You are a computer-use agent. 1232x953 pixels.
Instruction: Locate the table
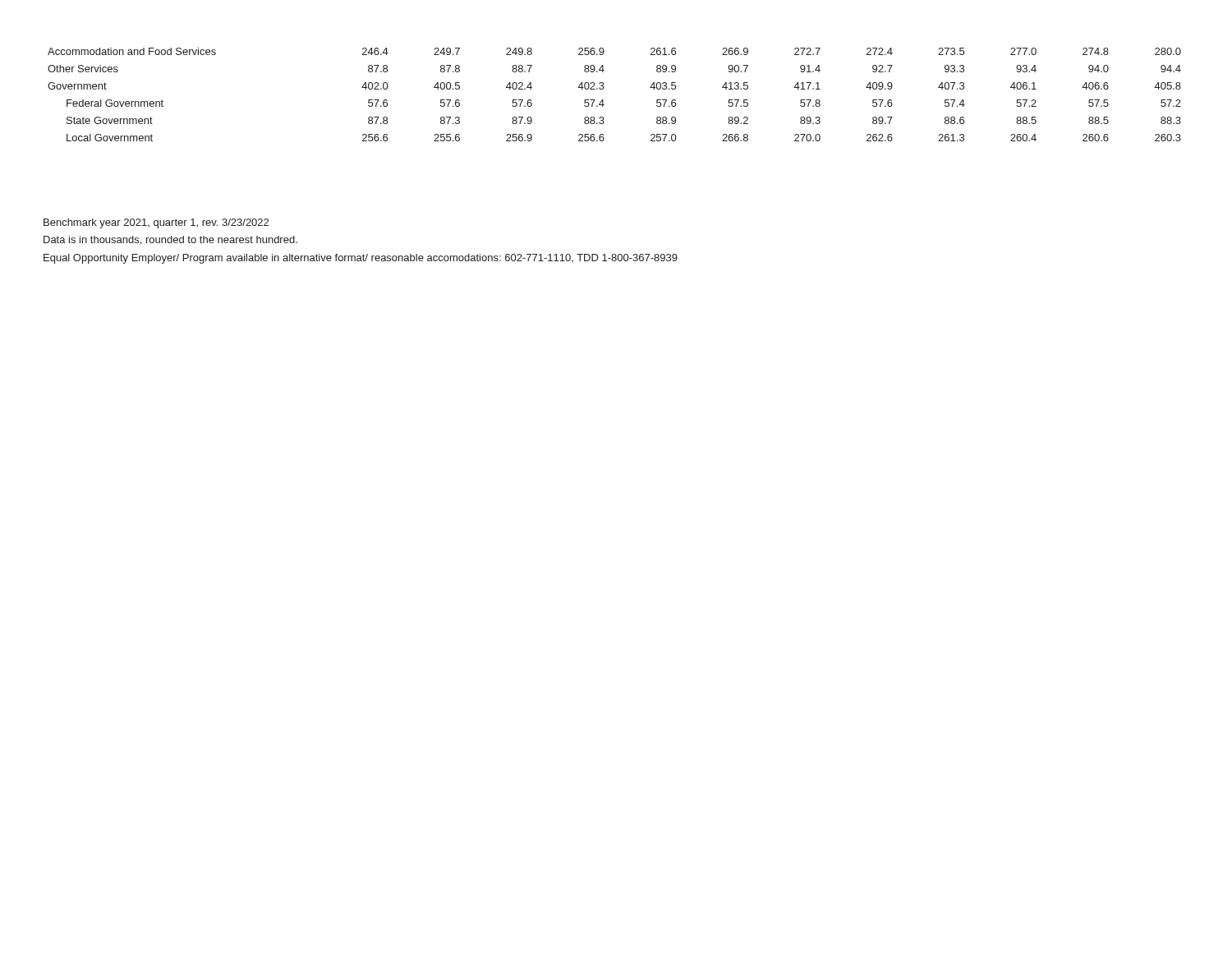616,94
